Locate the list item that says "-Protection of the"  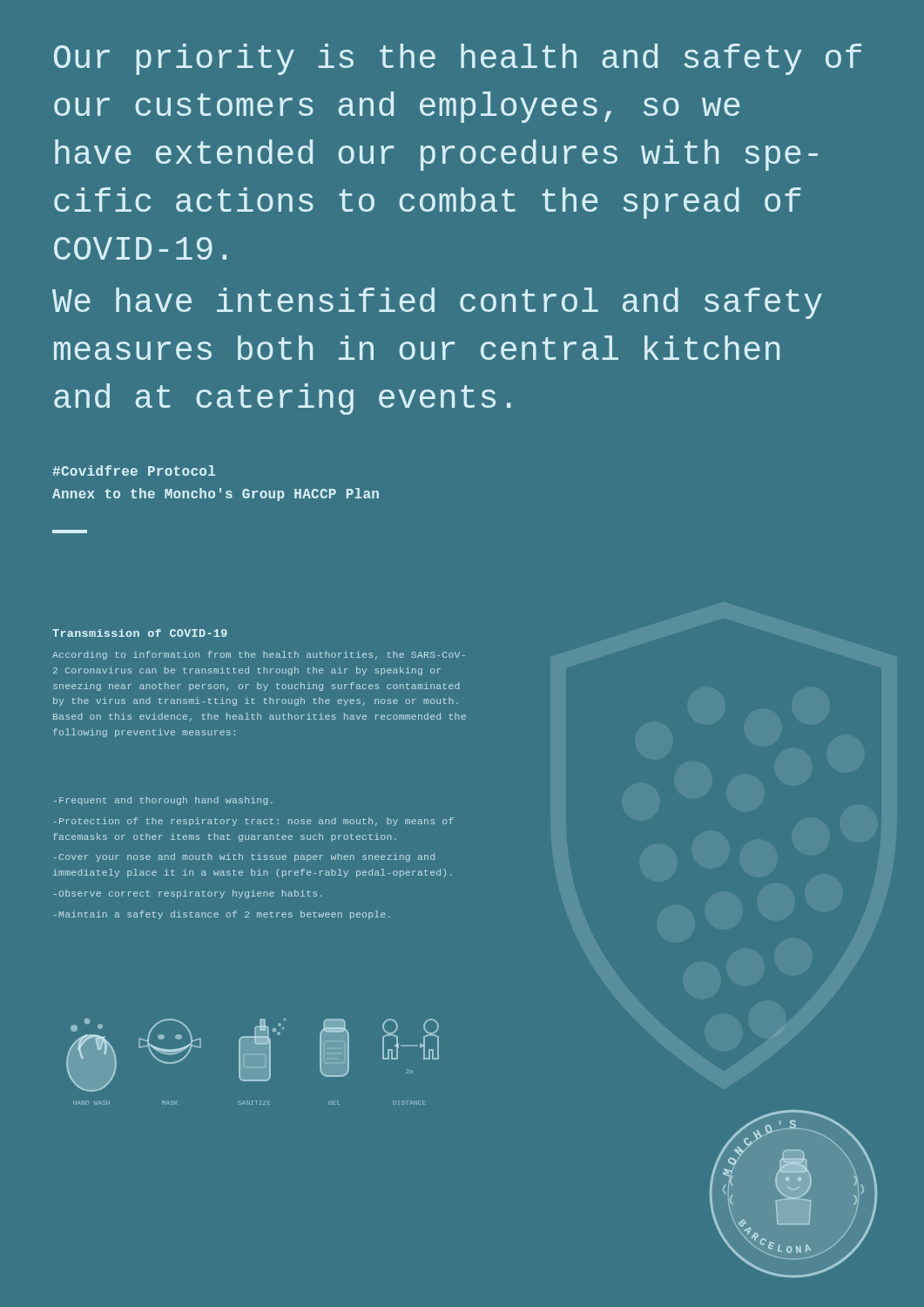tap(253, 829)
